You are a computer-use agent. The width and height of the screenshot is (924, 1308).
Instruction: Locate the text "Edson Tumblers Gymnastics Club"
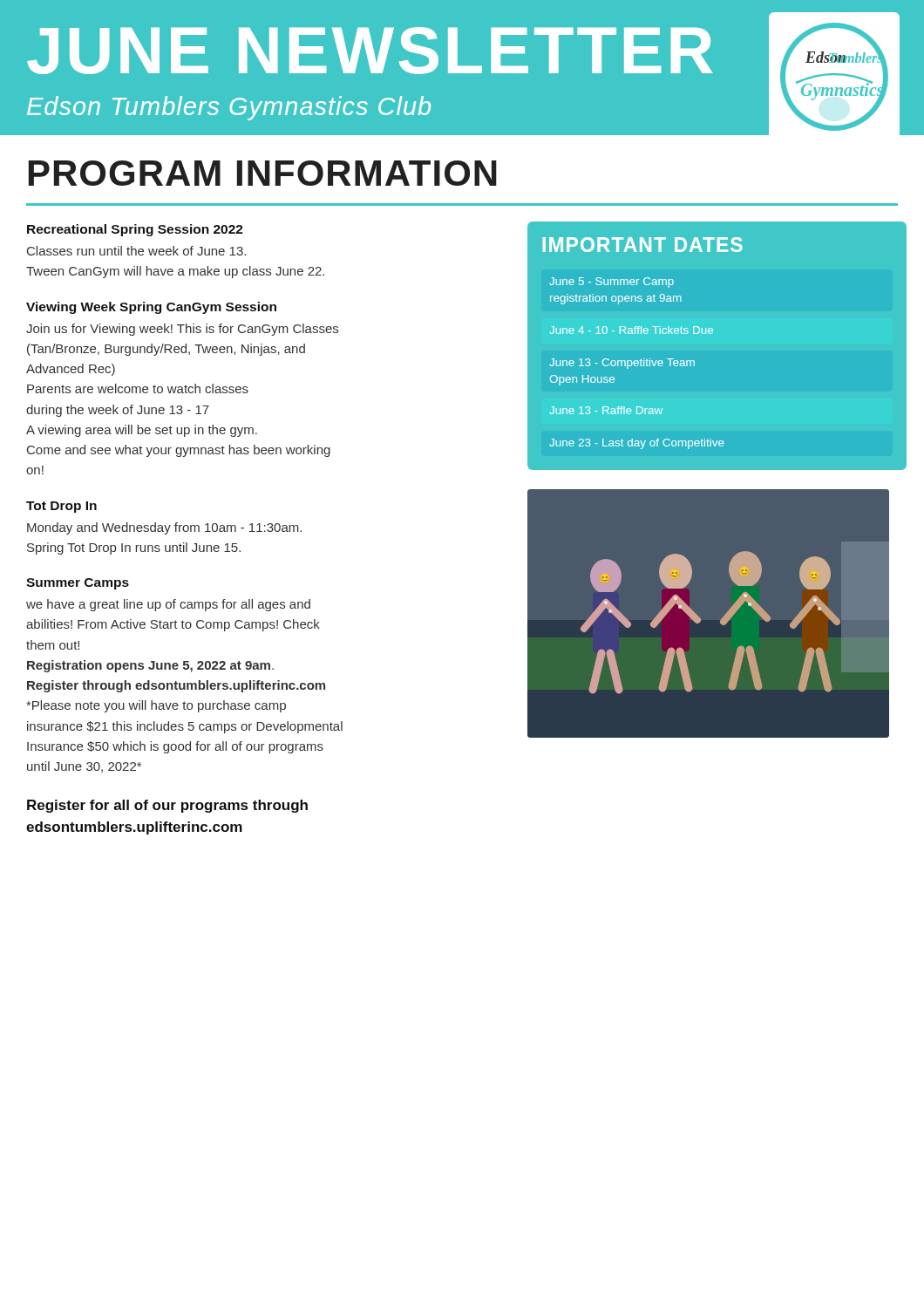click(229, 106)
